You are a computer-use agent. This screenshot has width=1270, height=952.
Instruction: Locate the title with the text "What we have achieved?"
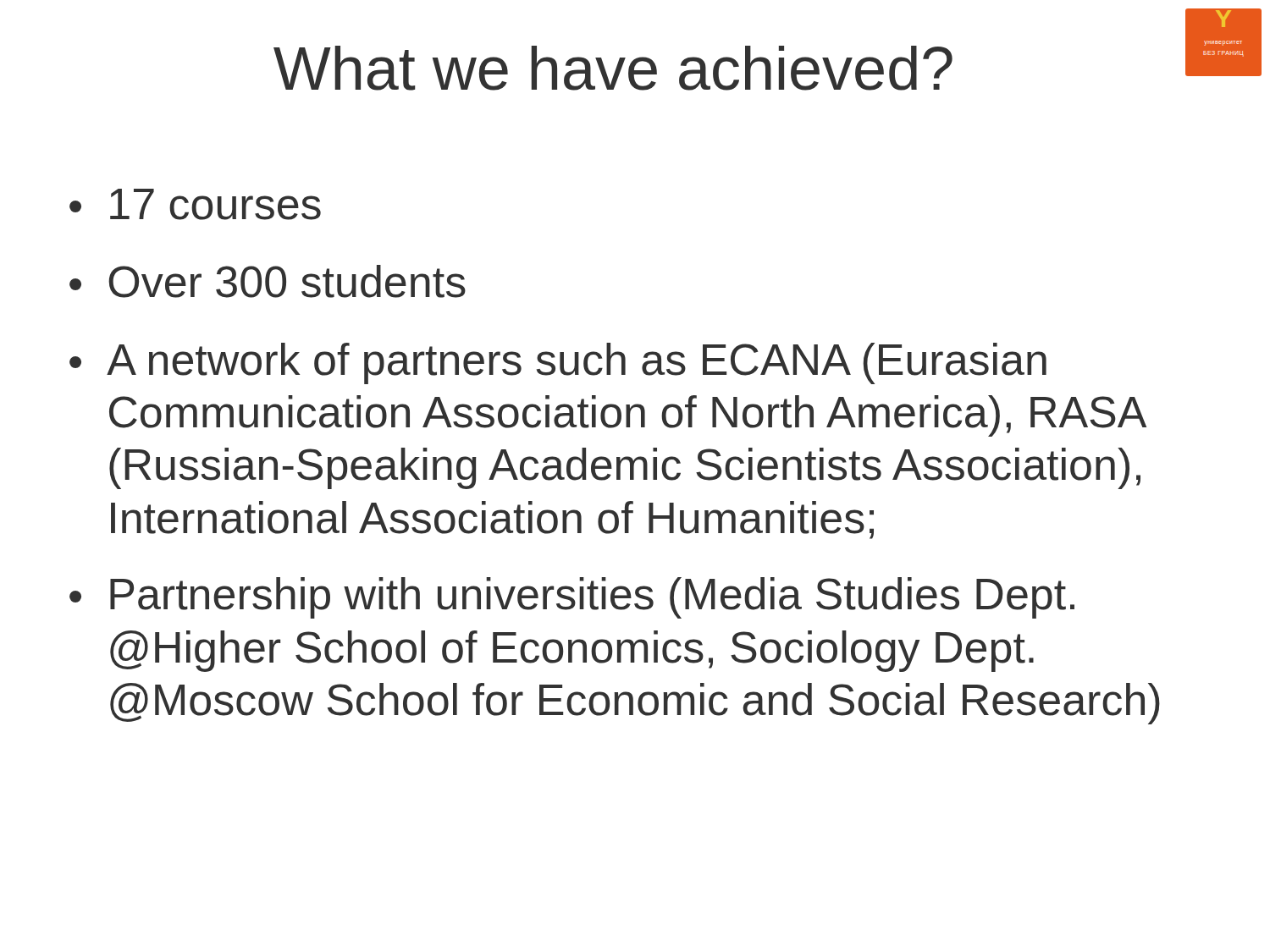click(614, 69)
